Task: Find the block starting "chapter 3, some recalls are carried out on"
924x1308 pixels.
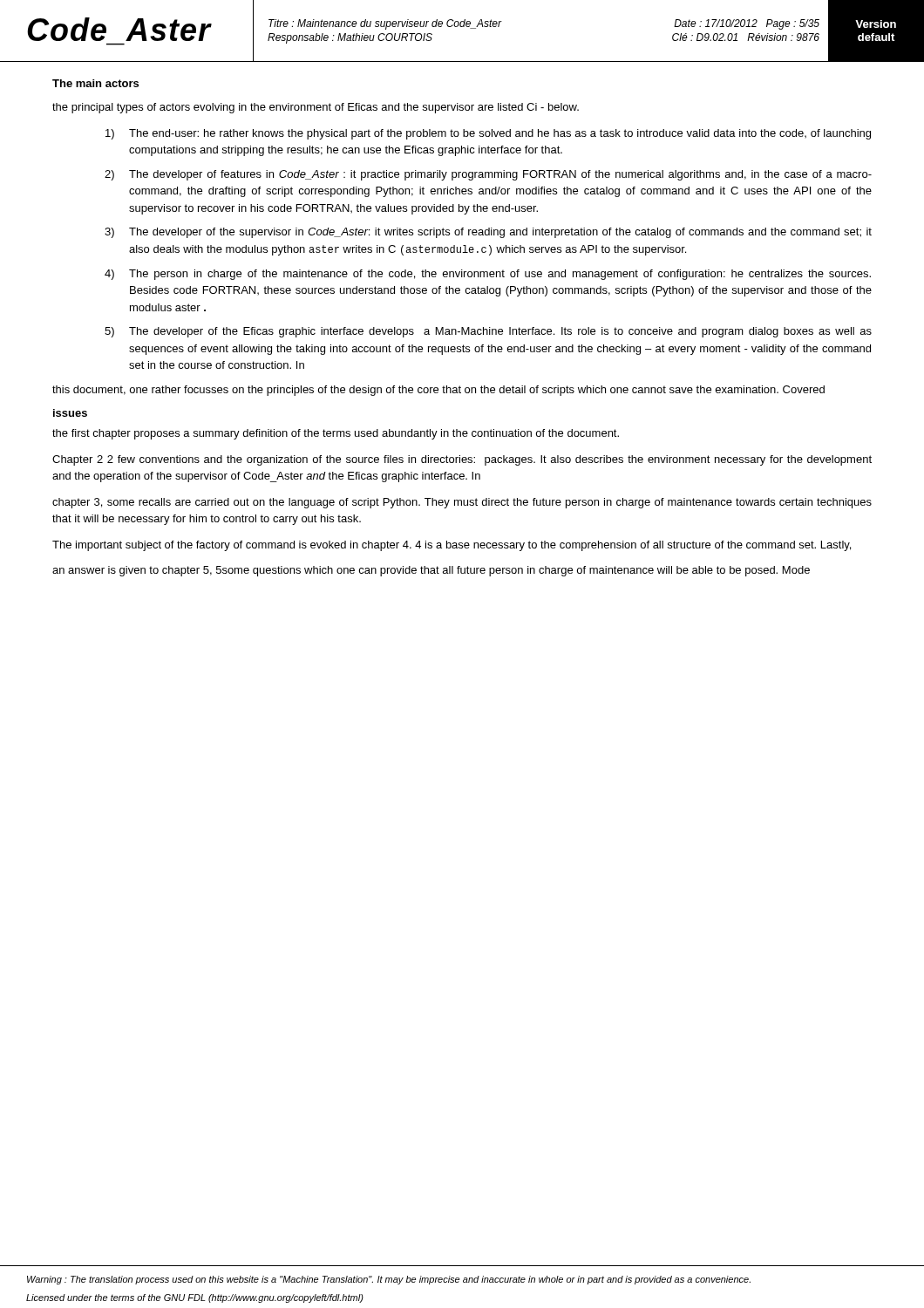Action: click(462, 510)
